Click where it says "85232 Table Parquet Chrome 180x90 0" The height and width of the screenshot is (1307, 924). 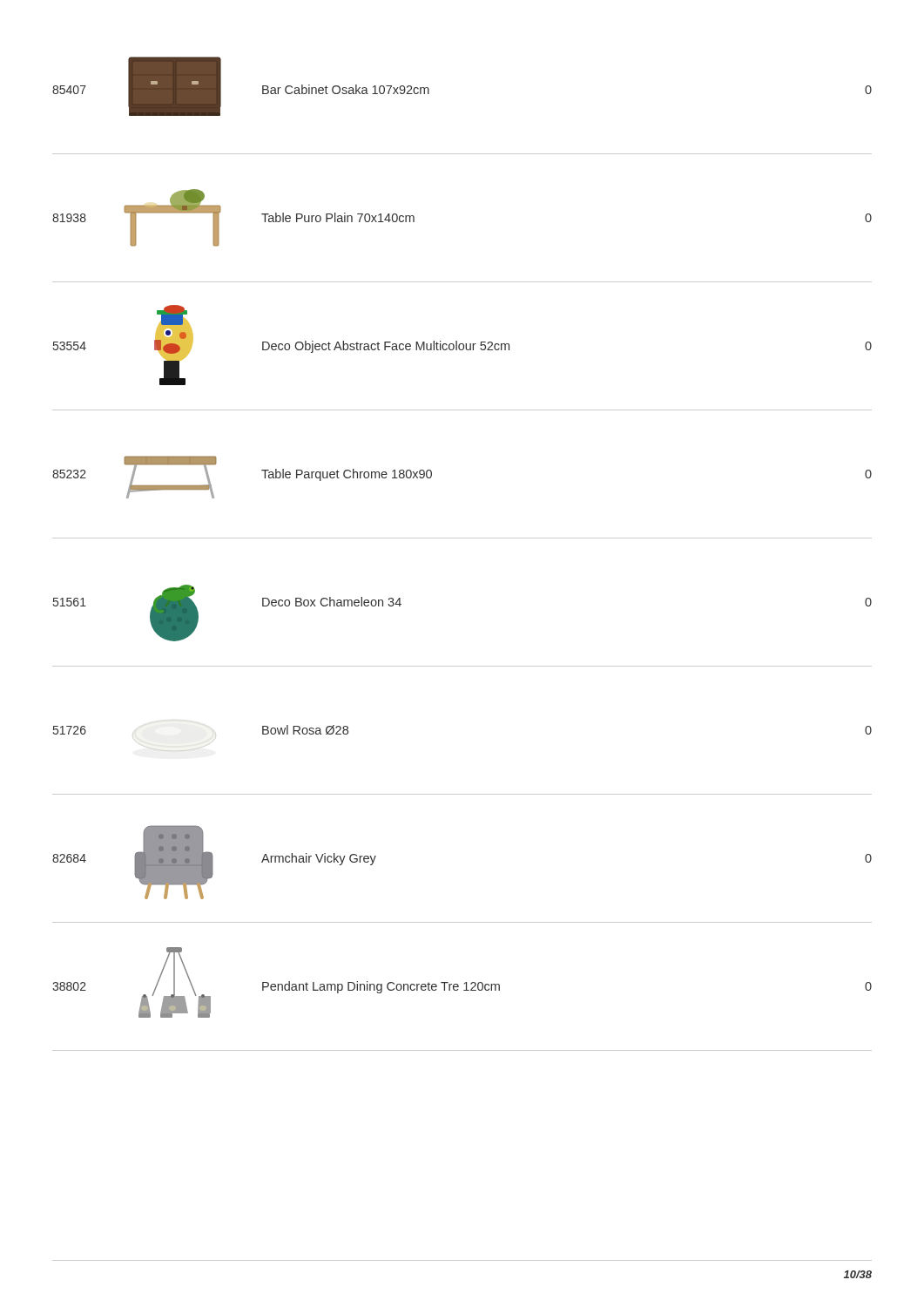click(x=170, y=486)
